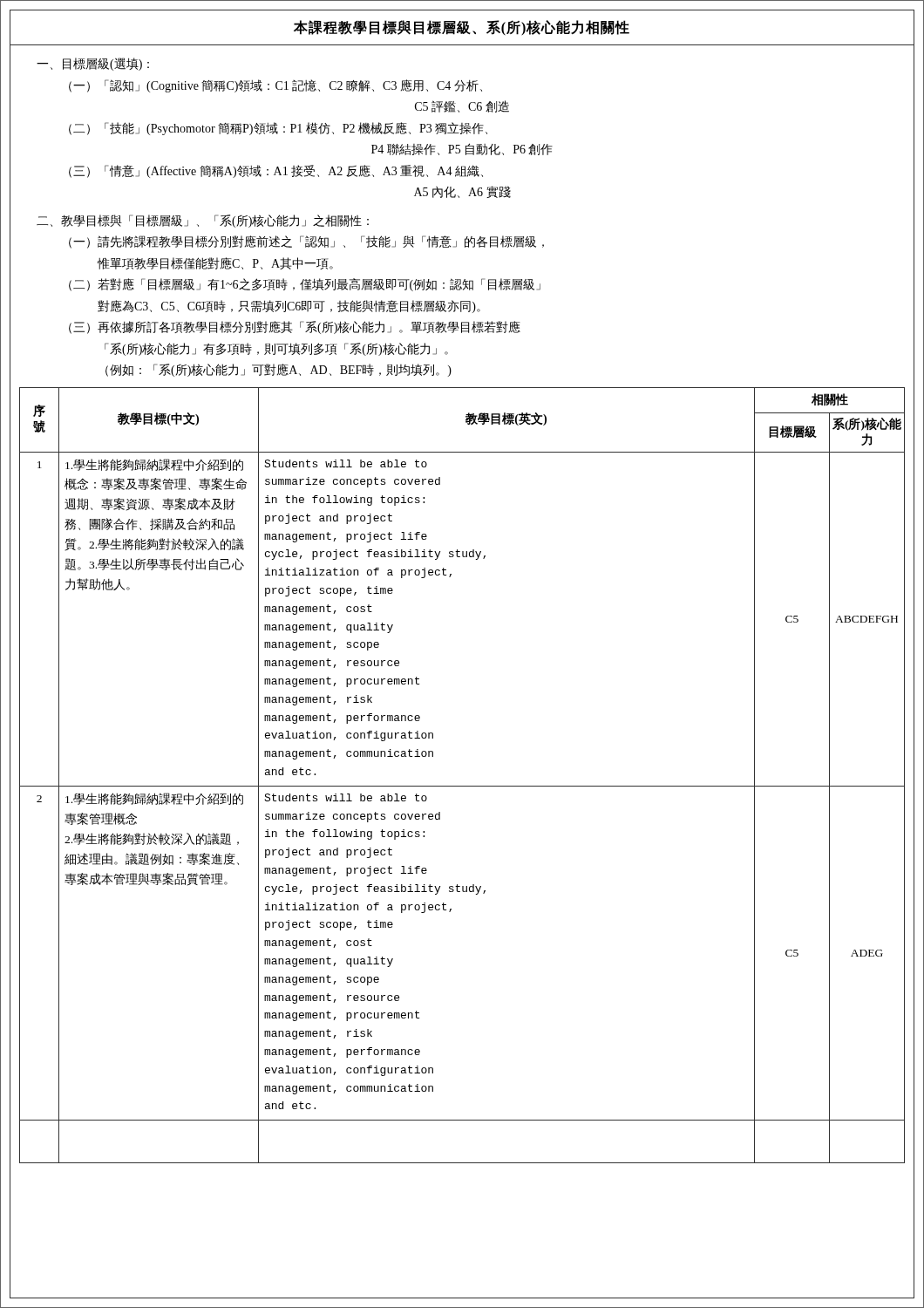Click a table

462,775
